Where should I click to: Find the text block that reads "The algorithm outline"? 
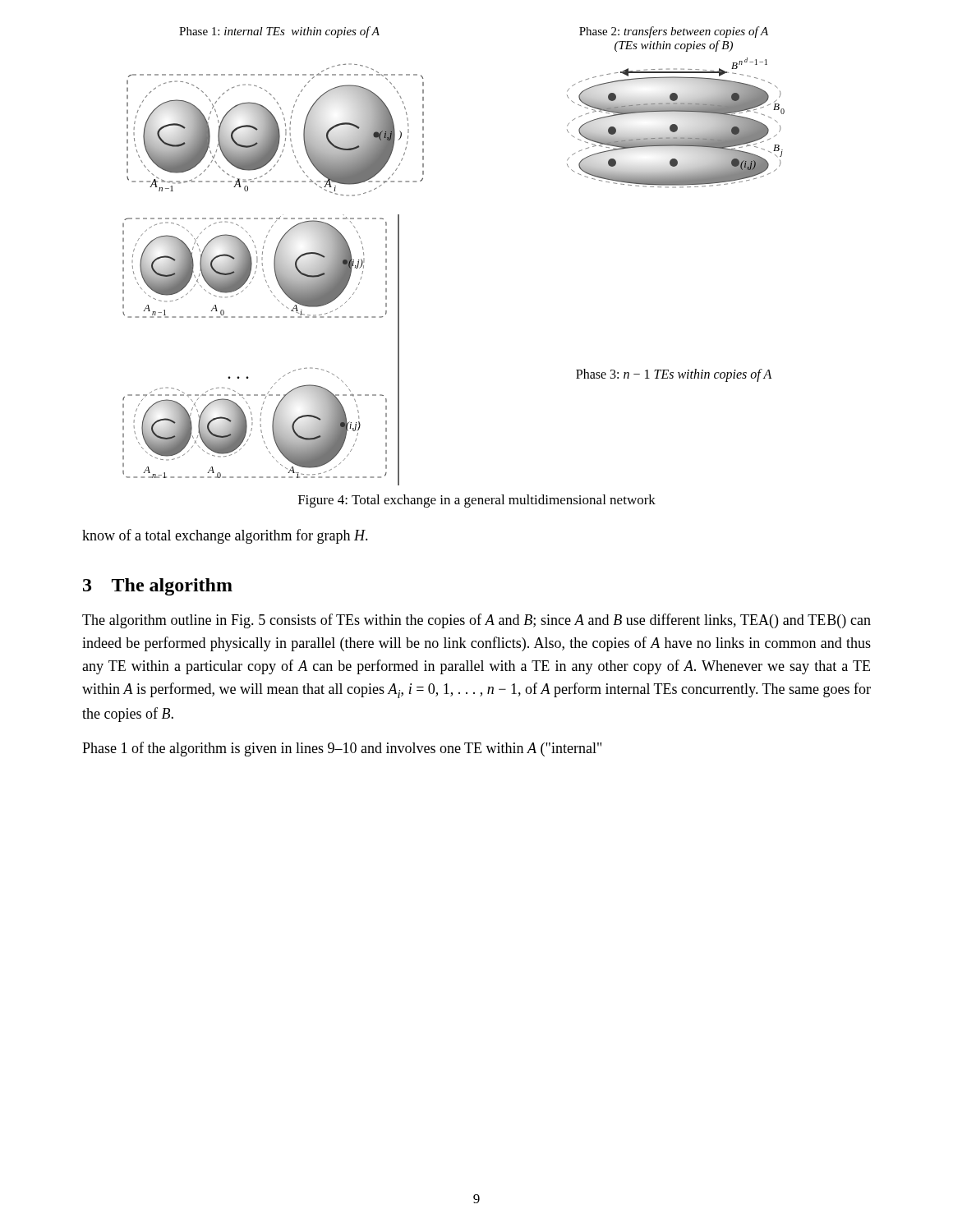[476, 667]
